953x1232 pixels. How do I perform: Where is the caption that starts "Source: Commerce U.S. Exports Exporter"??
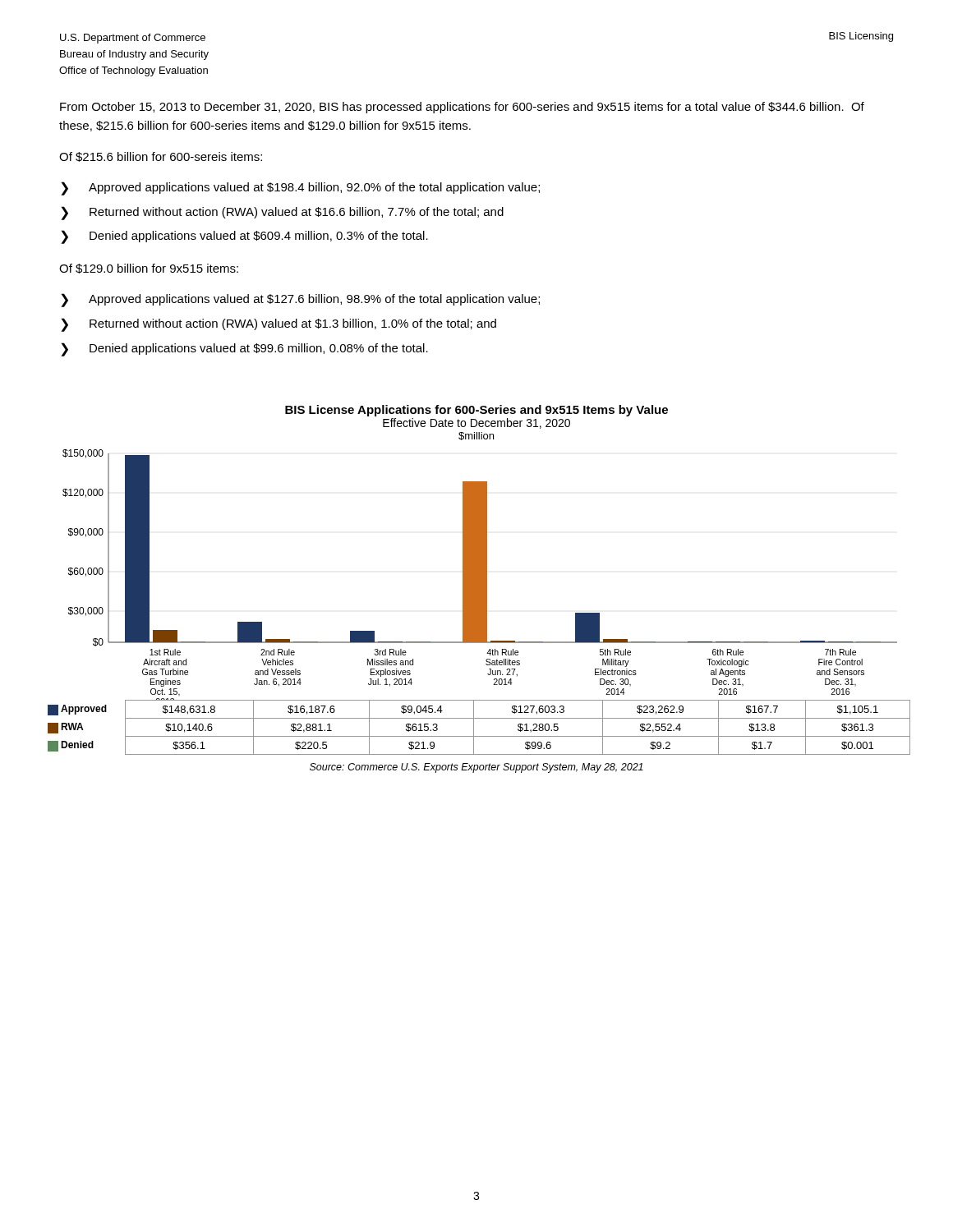click(x=476, y=767)
